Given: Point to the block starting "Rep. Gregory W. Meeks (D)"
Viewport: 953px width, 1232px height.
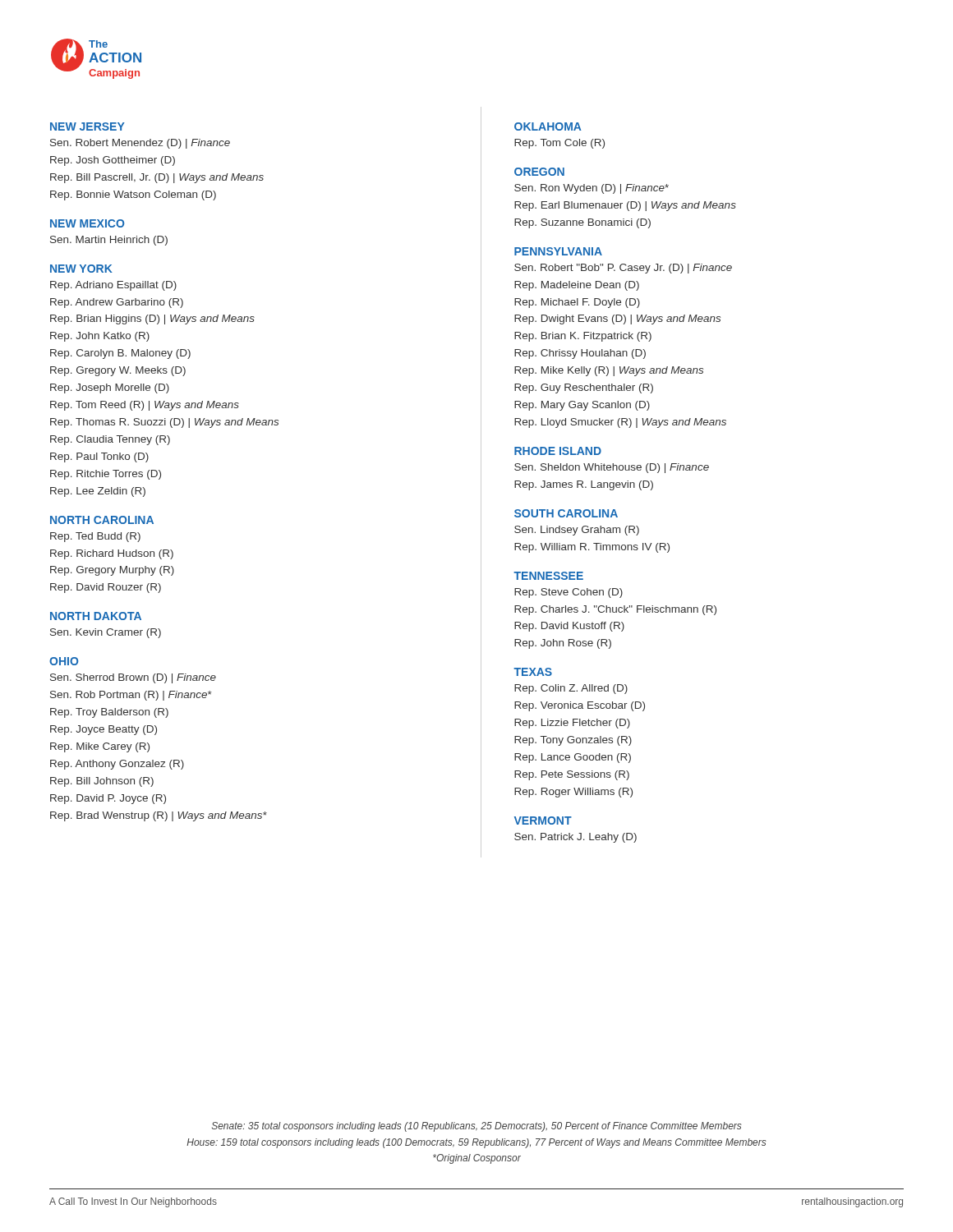Looking at the screenshot, I should [118, 371].
